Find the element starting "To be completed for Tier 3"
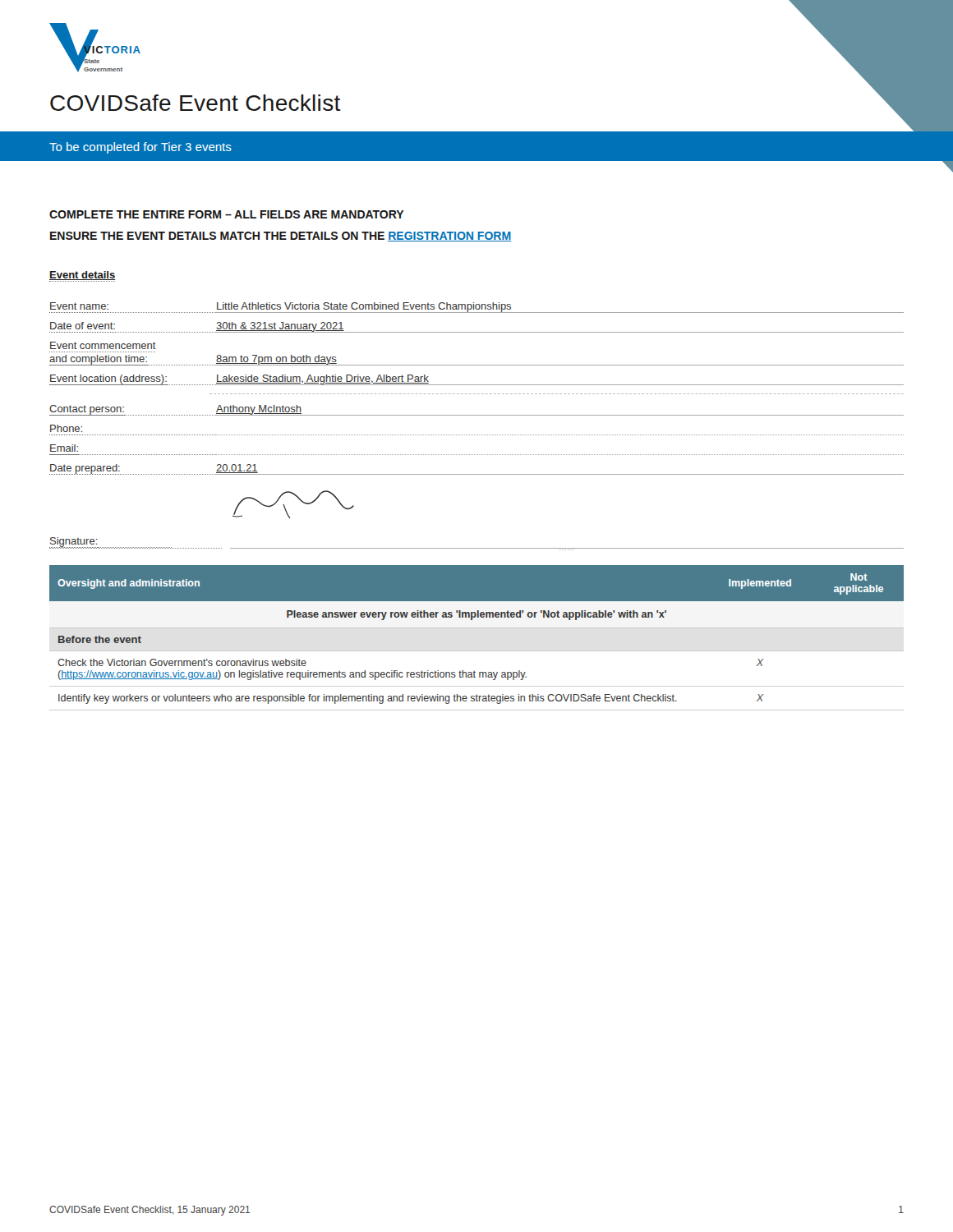953x1232 pixels. (x=140, y=146)
